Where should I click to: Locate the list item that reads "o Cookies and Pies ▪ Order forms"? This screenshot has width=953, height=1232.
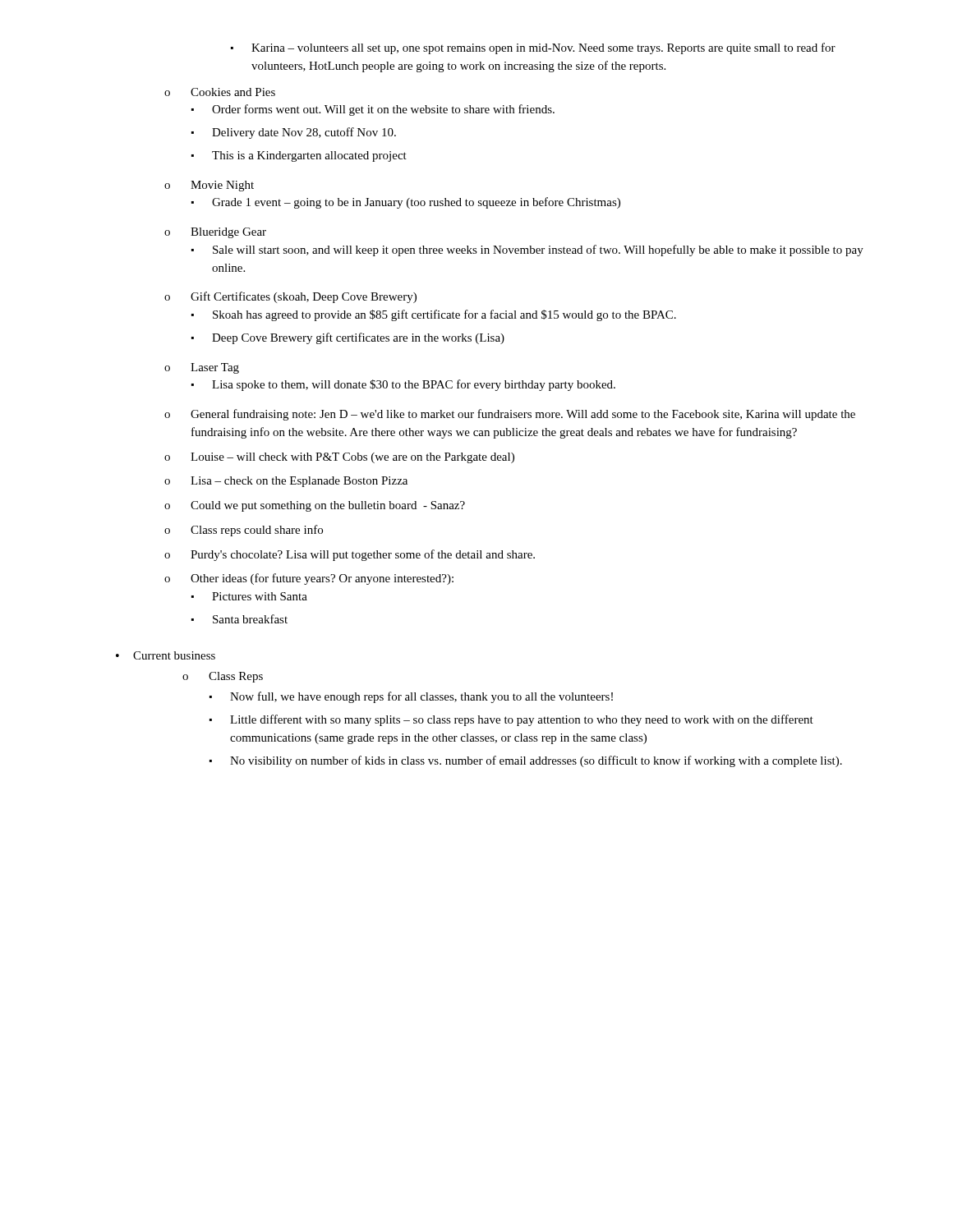220,92
